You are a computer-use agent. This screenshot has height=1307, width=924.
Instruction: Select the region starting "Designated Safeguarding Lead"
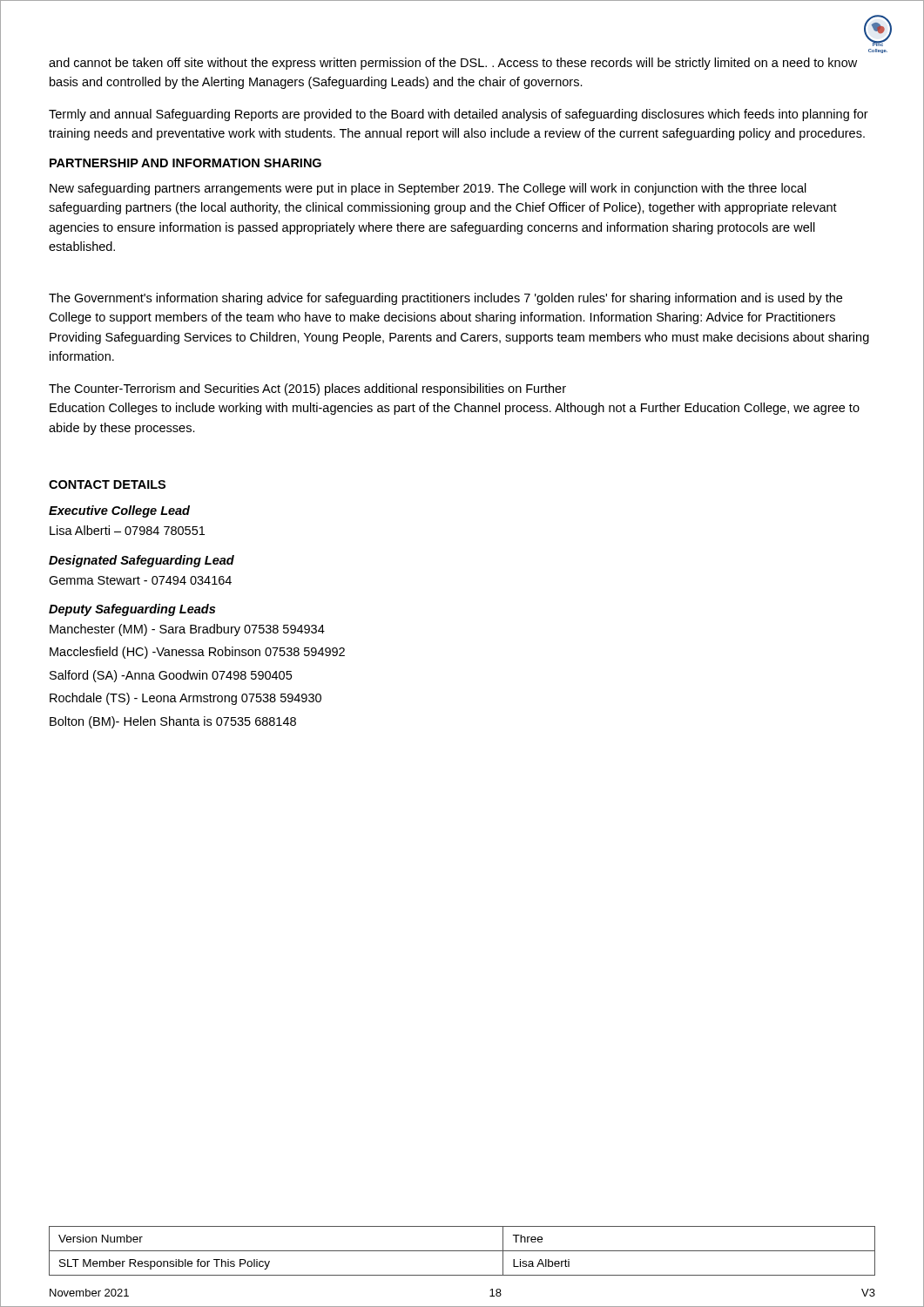[141, 560]
